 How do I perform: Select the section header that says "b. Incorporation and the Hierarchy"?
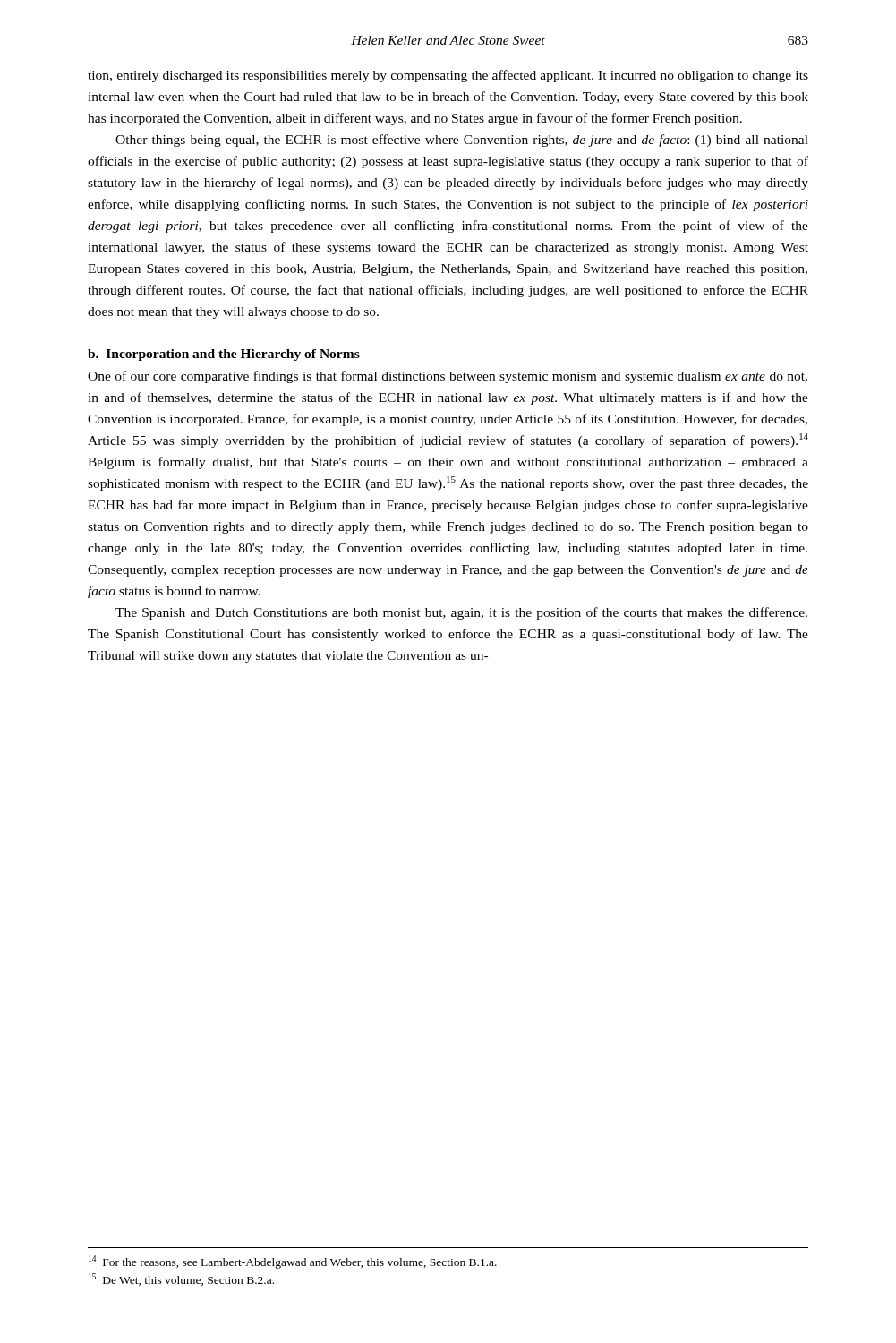tap(224, 353)
